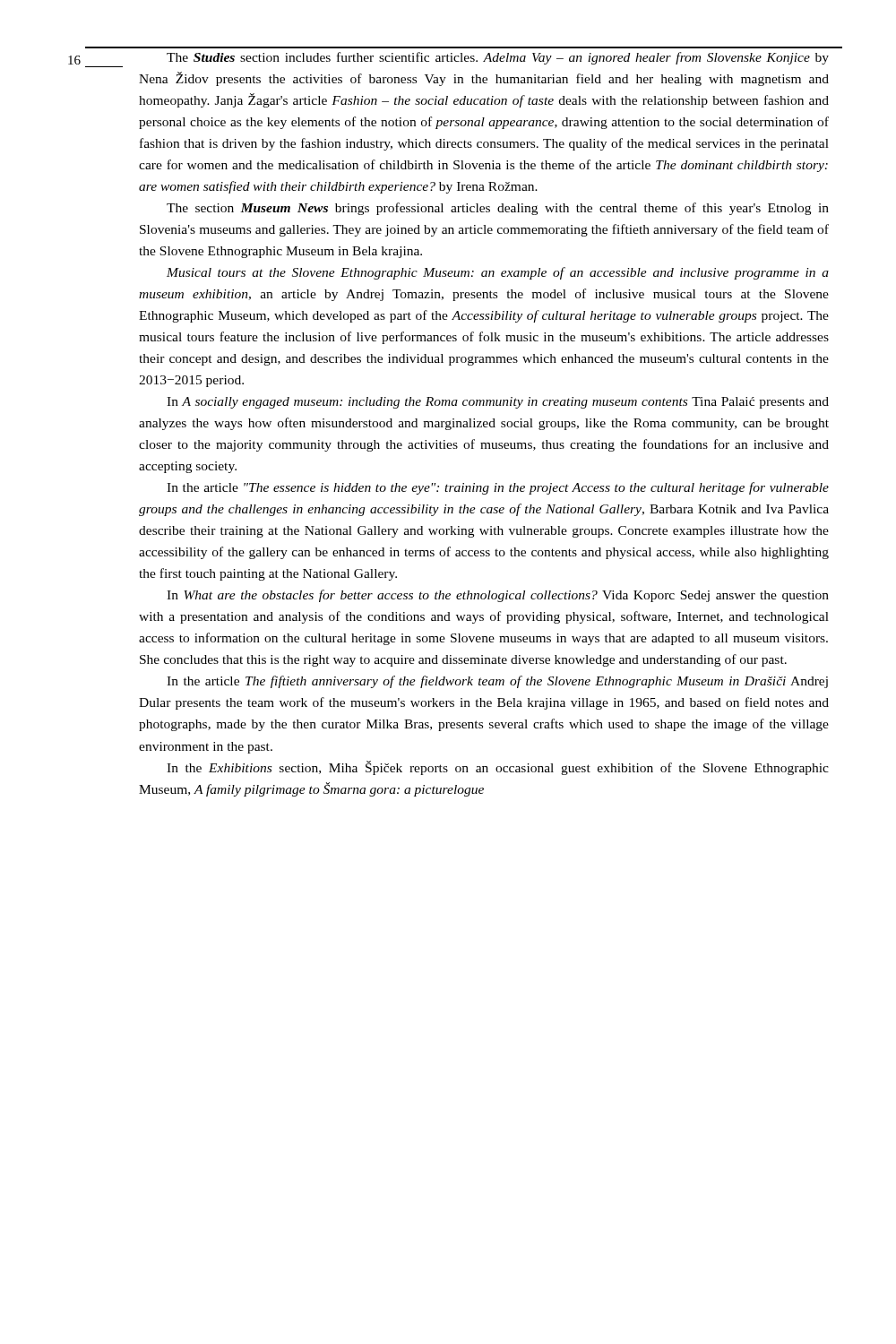The height and width of the screenshot is (1344, 896).
Task: Click the passage that begins "In the Exhibitions section, Miha Špiček reports"
Action: [484, 778]
